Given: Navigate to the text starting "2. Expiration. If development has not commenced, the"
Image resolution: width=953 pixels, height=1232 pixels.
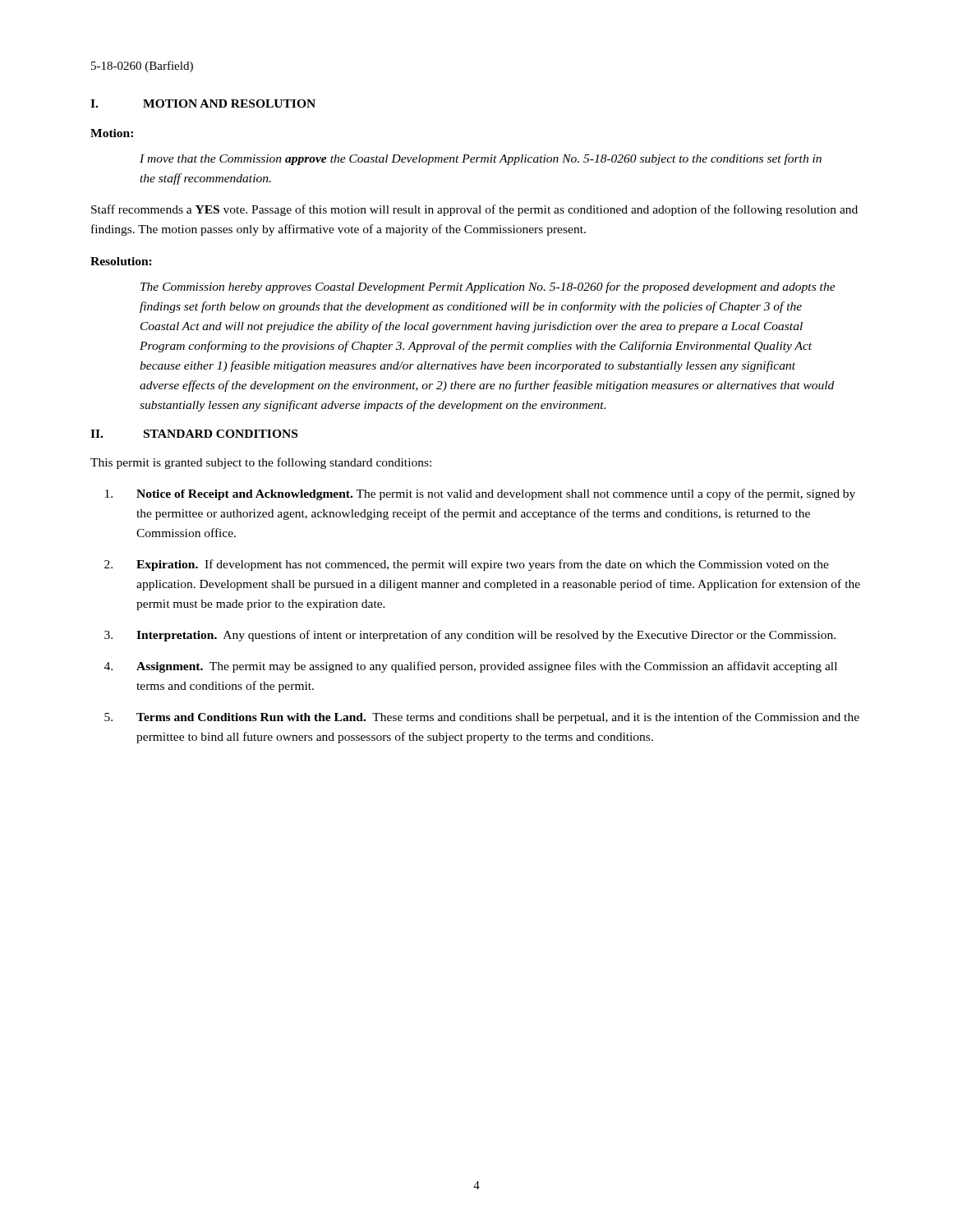Looking at the screenshot, I should [x=476, y=584].
